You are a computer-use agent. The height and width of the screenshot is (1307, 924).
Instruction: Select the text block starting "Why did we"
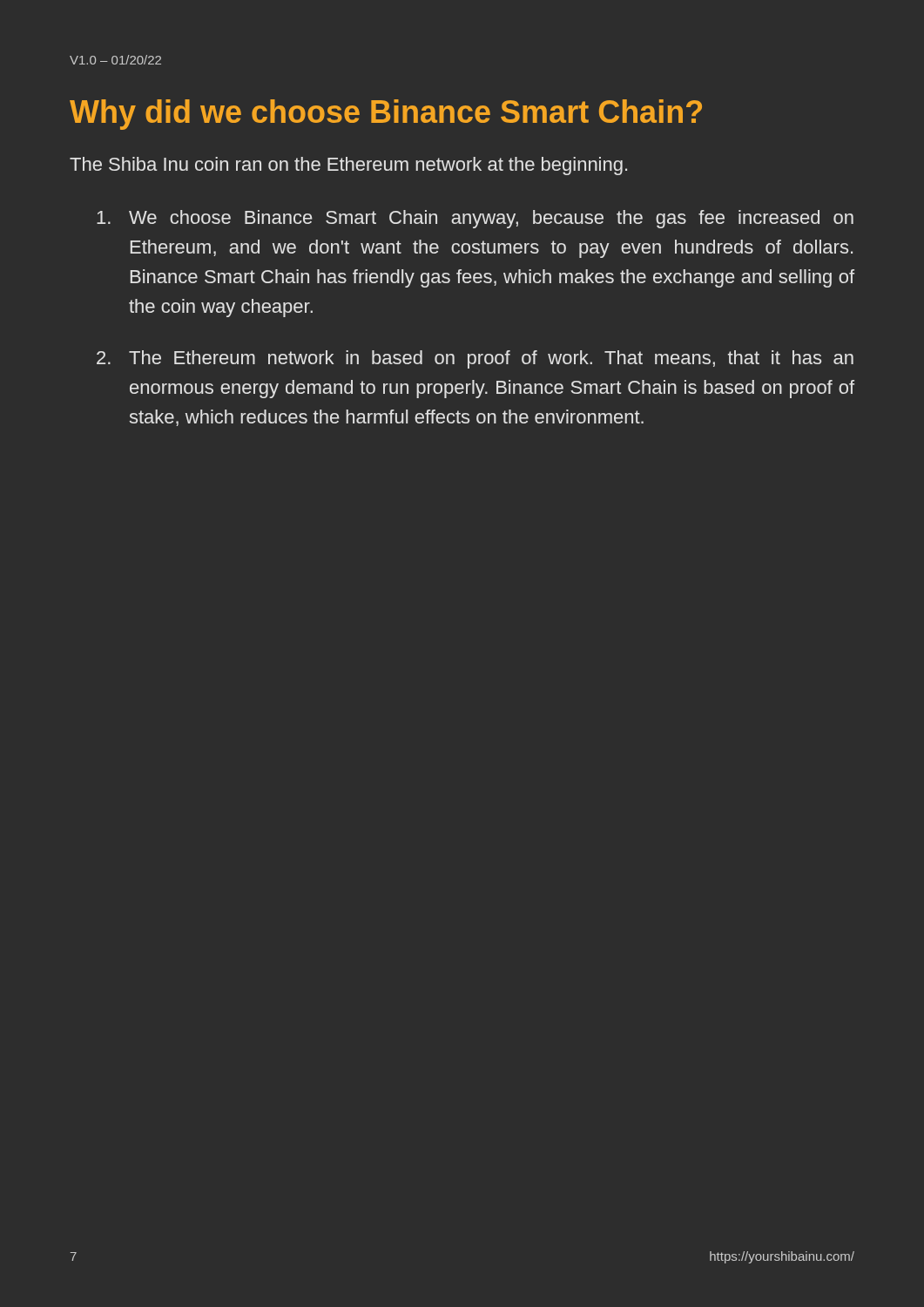tap(387, 112)
